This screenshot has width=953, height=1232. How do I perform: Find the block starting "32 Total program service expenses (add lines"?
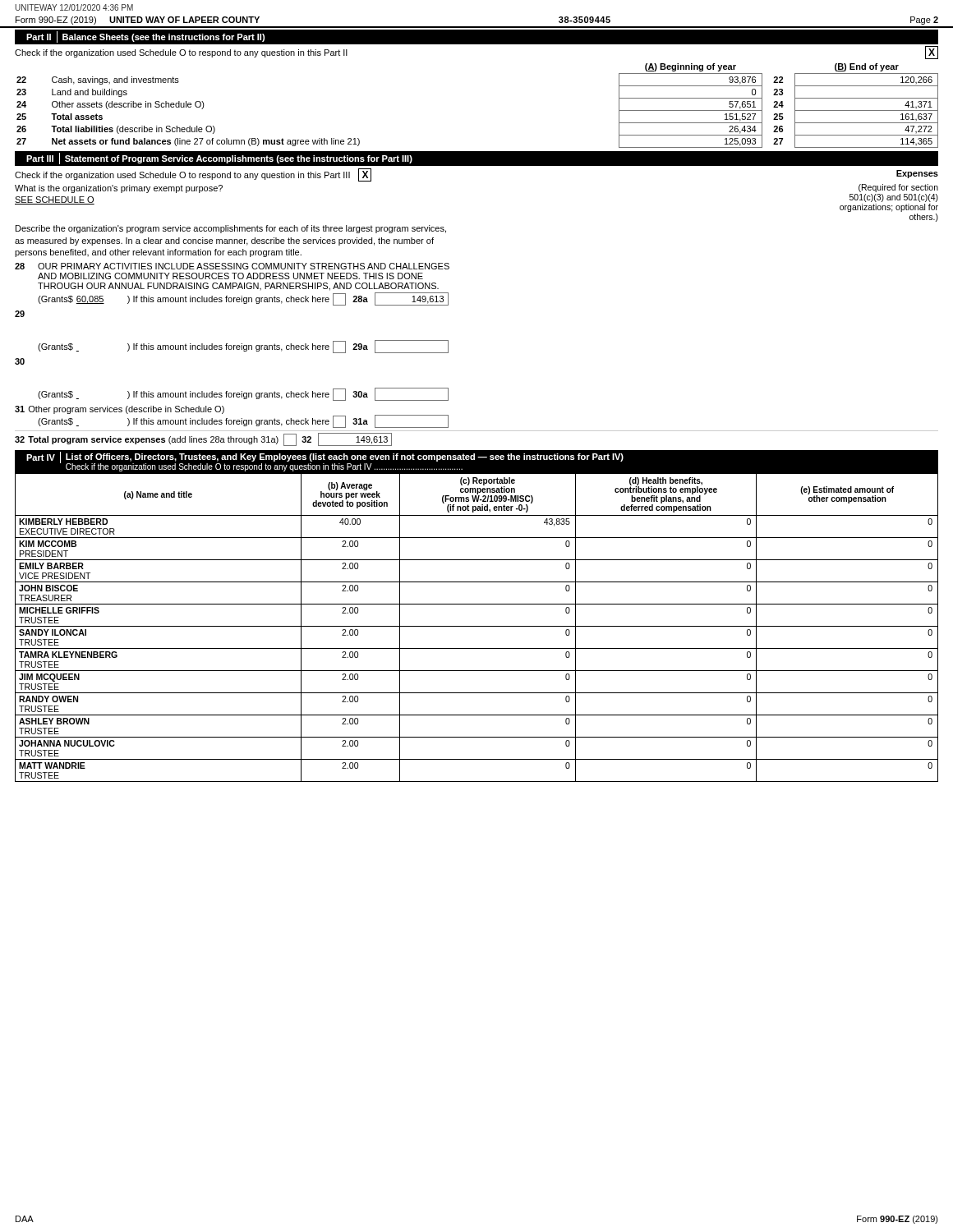click(x=204, y=439)
